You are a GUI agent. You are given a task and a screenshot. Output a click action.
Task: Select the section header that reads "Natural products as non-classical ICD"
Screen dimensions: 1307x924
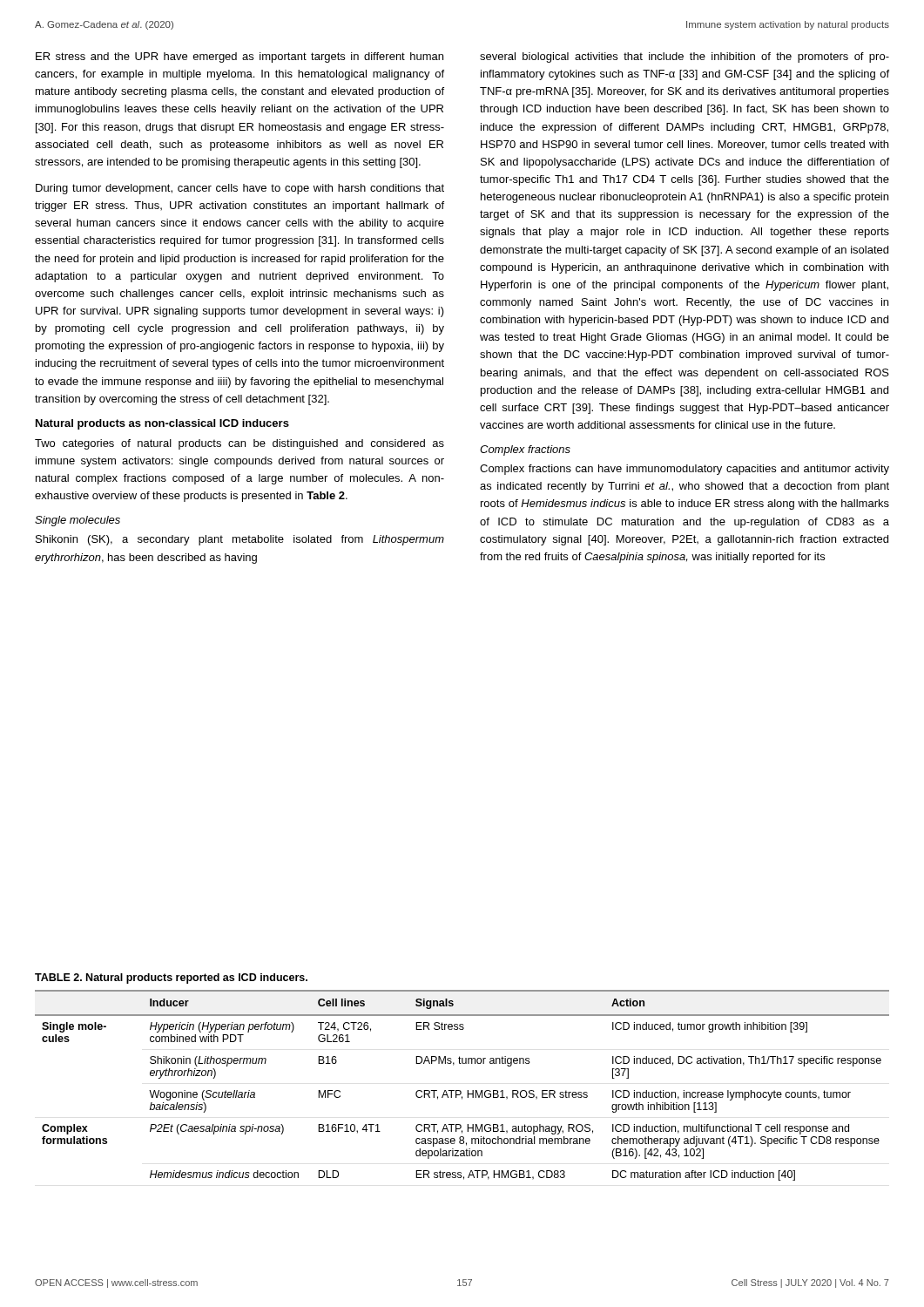[162, 423]
